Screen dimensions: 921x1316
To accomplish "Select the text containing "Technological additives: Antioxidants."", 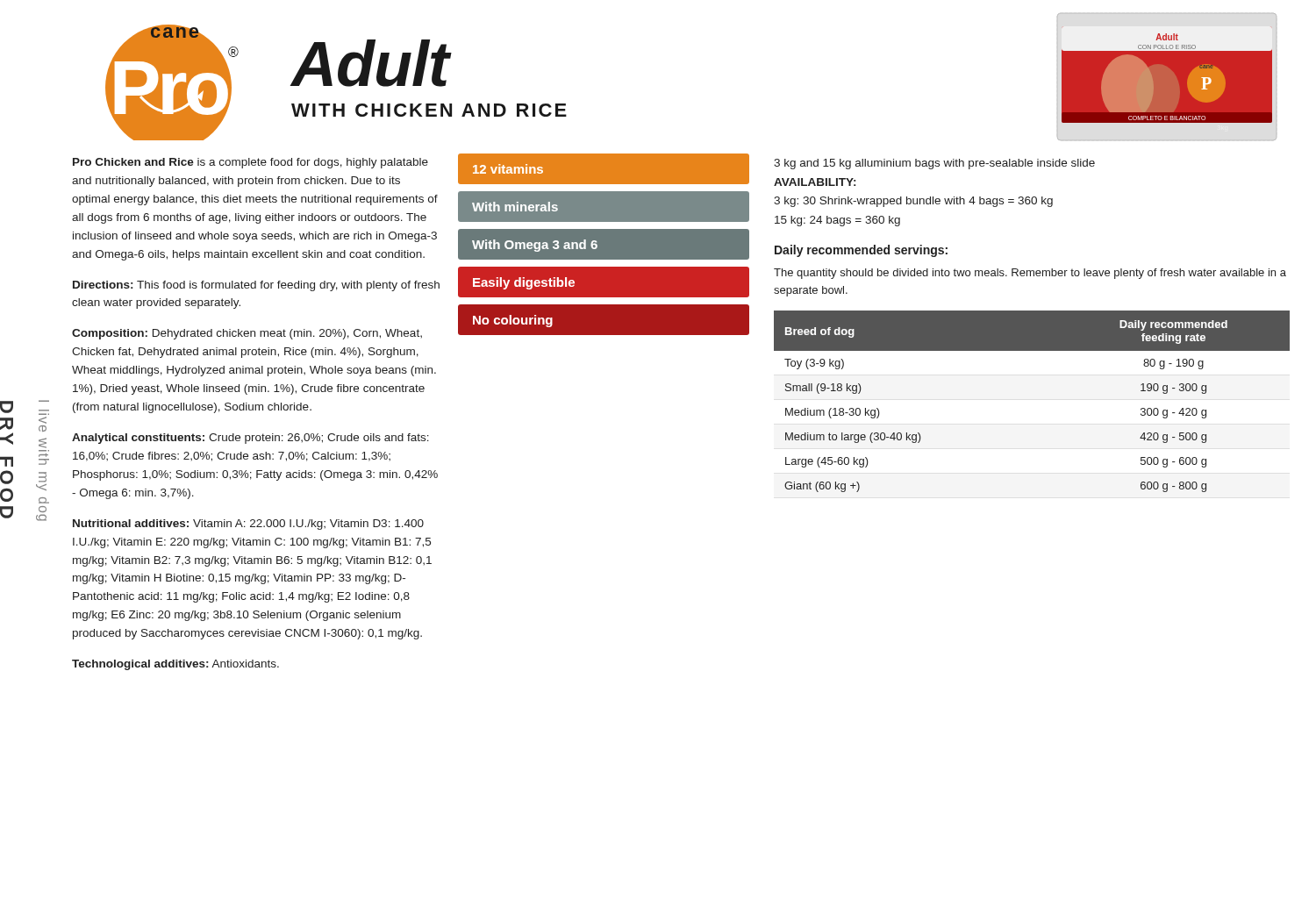I will coord(176,664).
